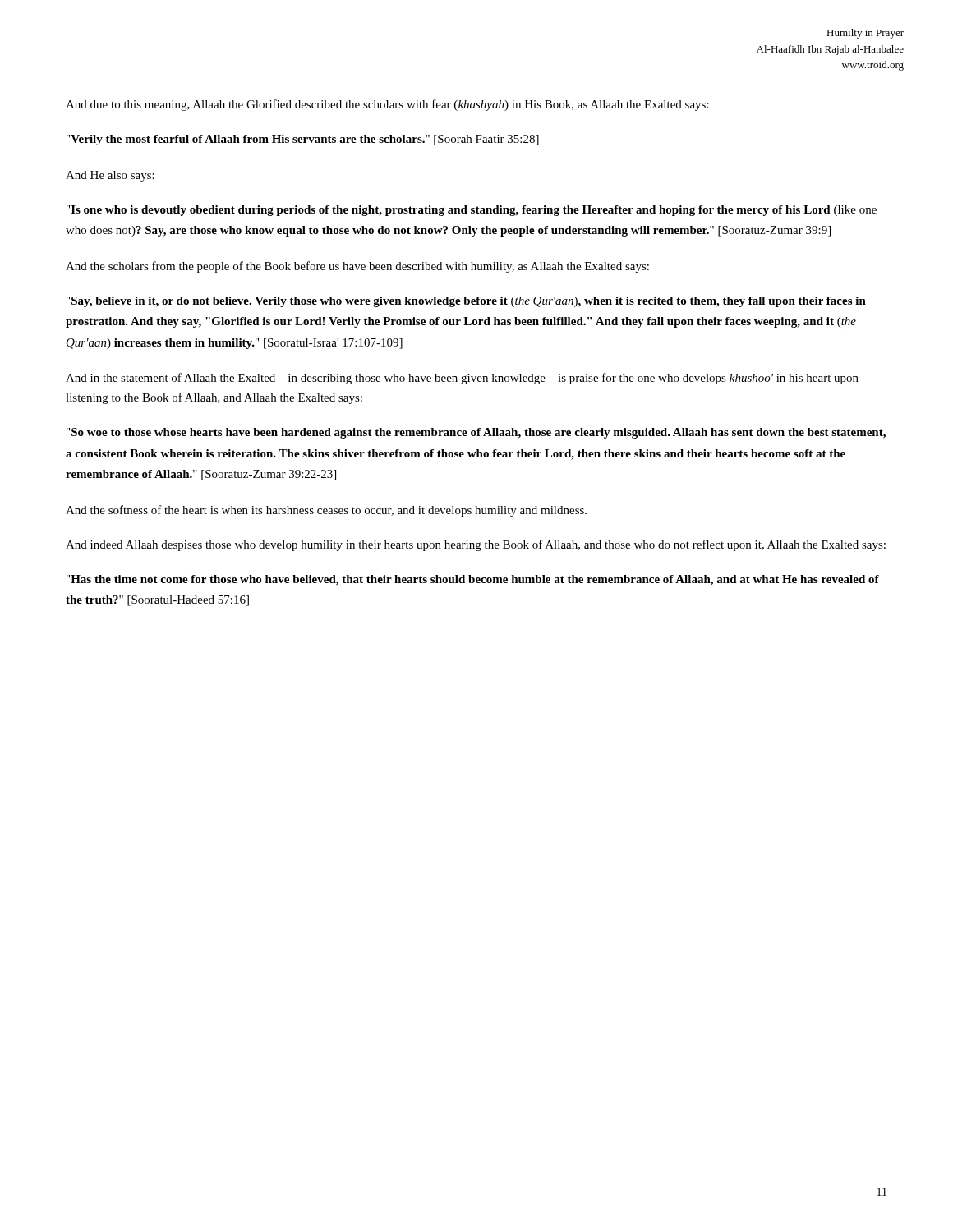Click on the passage starting "And He also says:"
This screenshot has height=1232, width=953.
110,175
